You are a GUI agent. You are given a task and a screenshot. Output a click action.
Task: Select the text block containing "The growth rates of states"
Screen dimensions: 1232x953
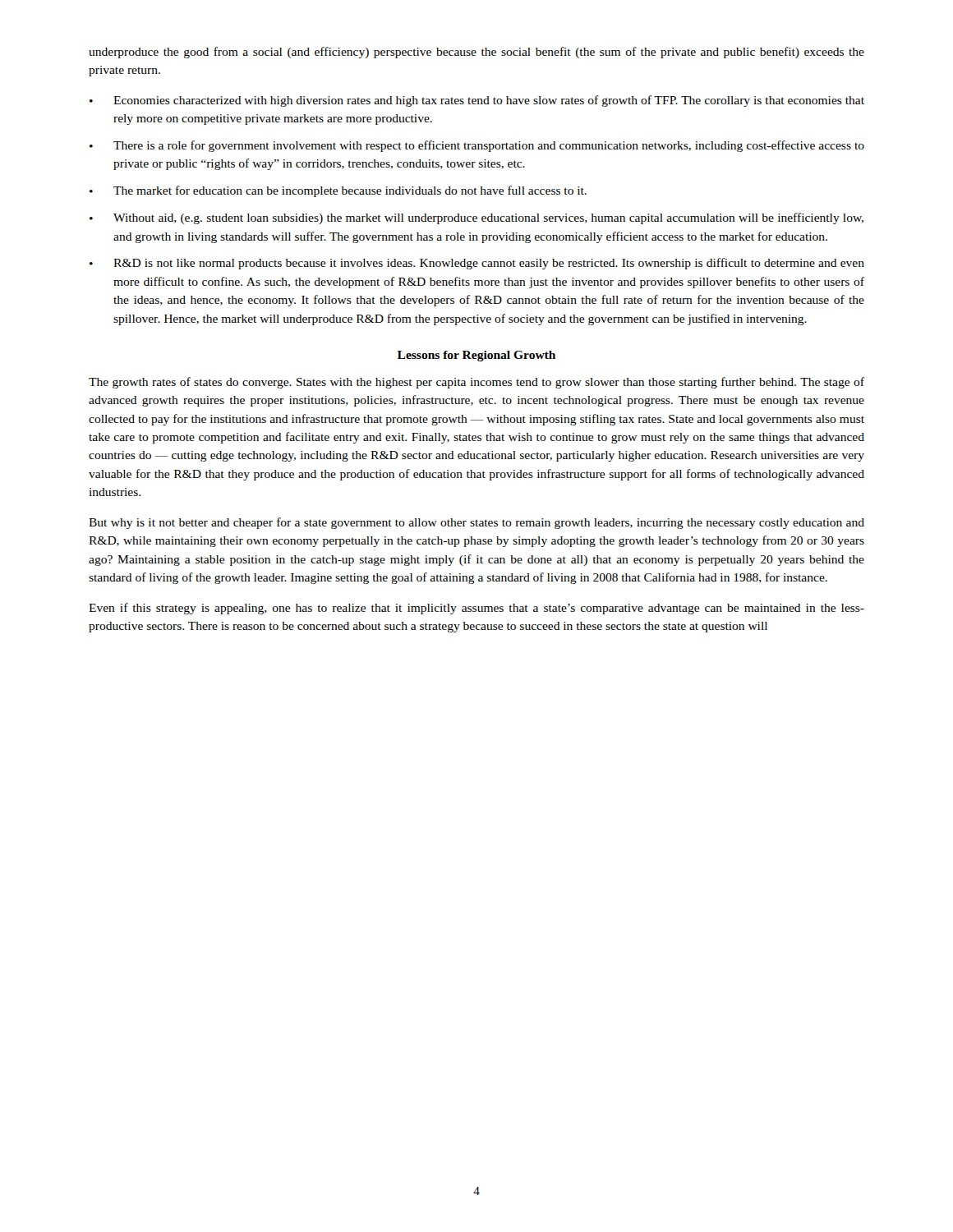click(476, 436)
